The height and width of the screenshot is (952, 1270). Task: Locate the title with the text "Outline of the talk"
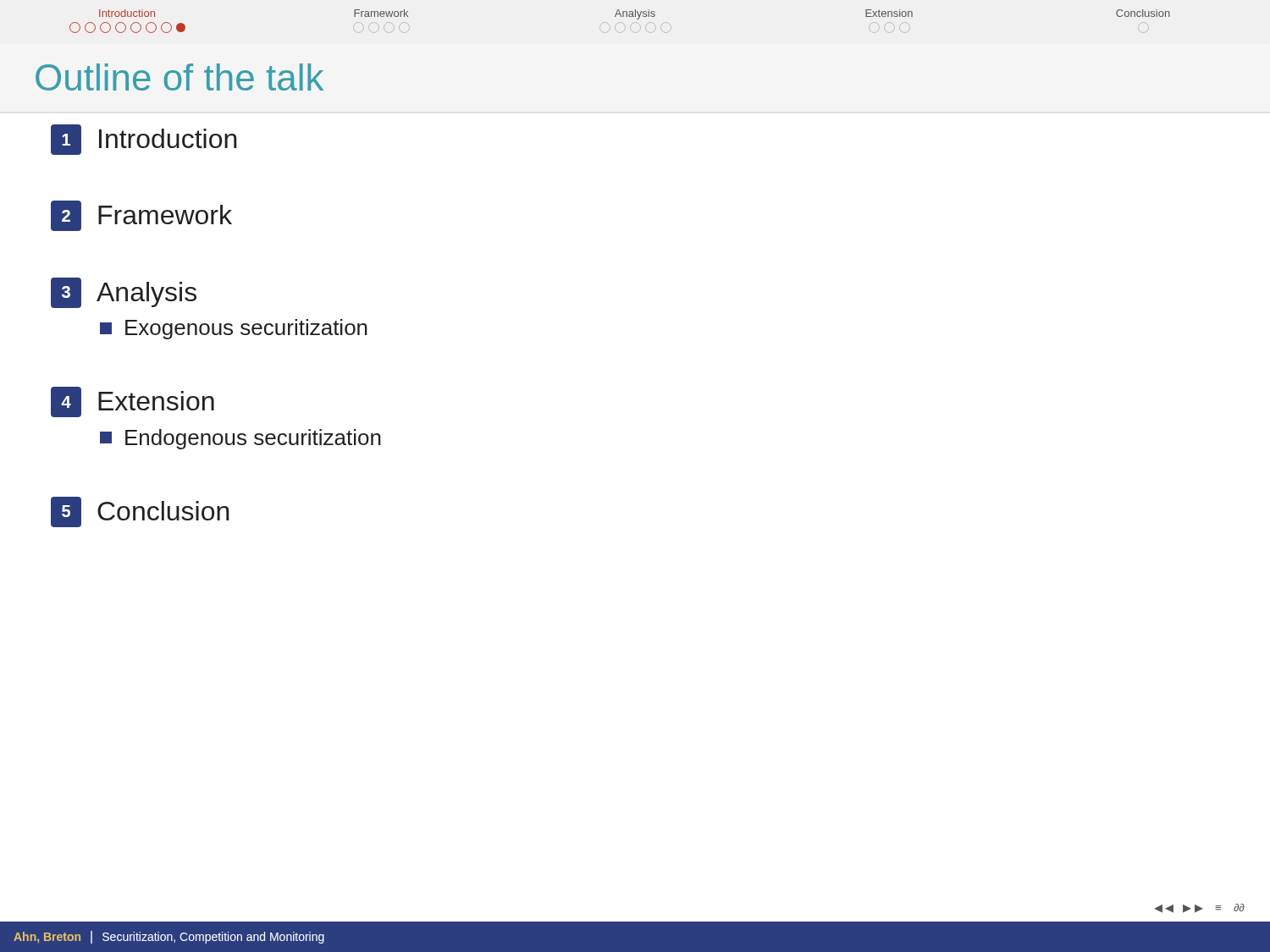(x=179, y=77)
